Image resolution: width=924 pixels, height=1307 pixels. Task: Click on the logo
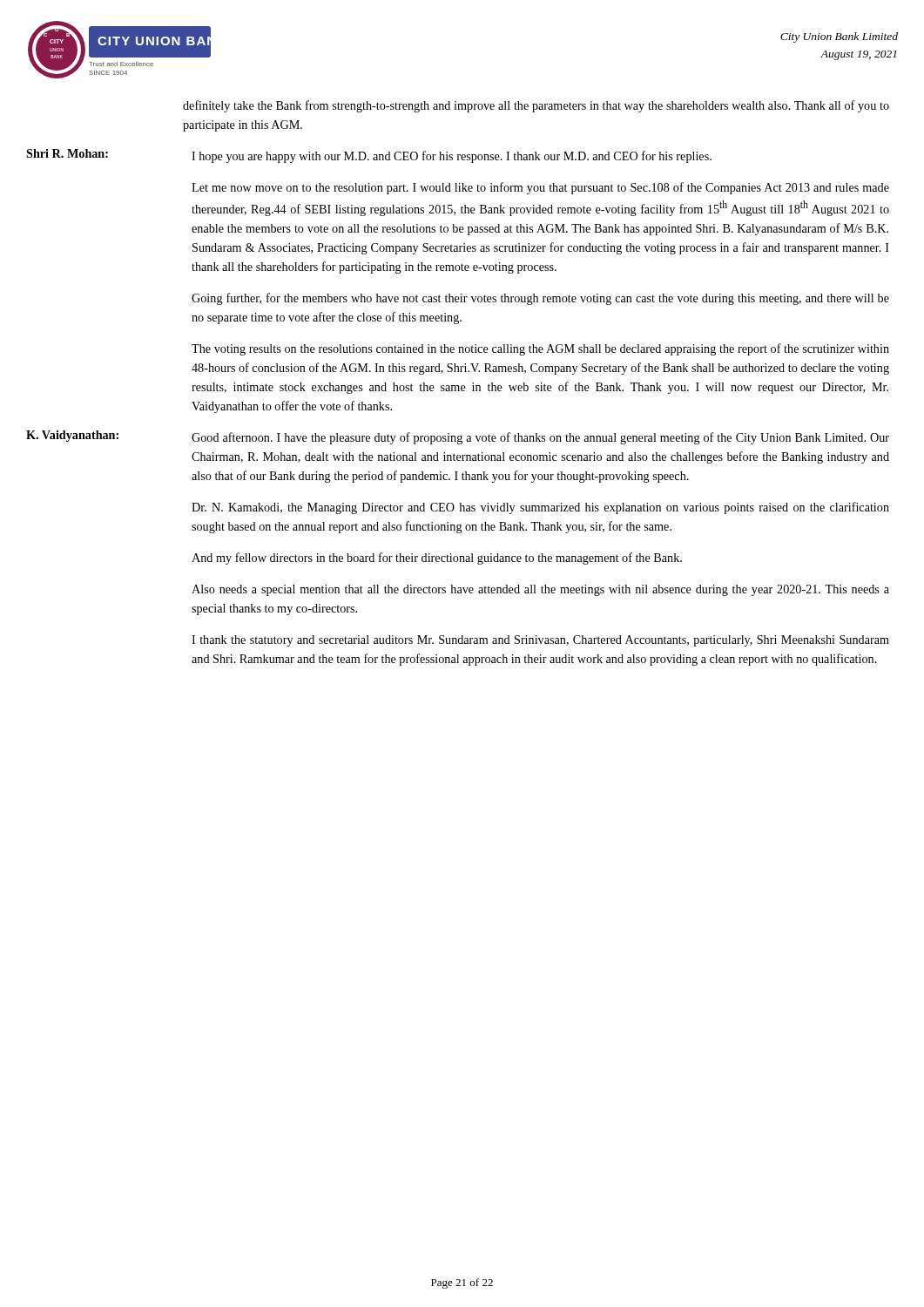(x=122, y=51)
